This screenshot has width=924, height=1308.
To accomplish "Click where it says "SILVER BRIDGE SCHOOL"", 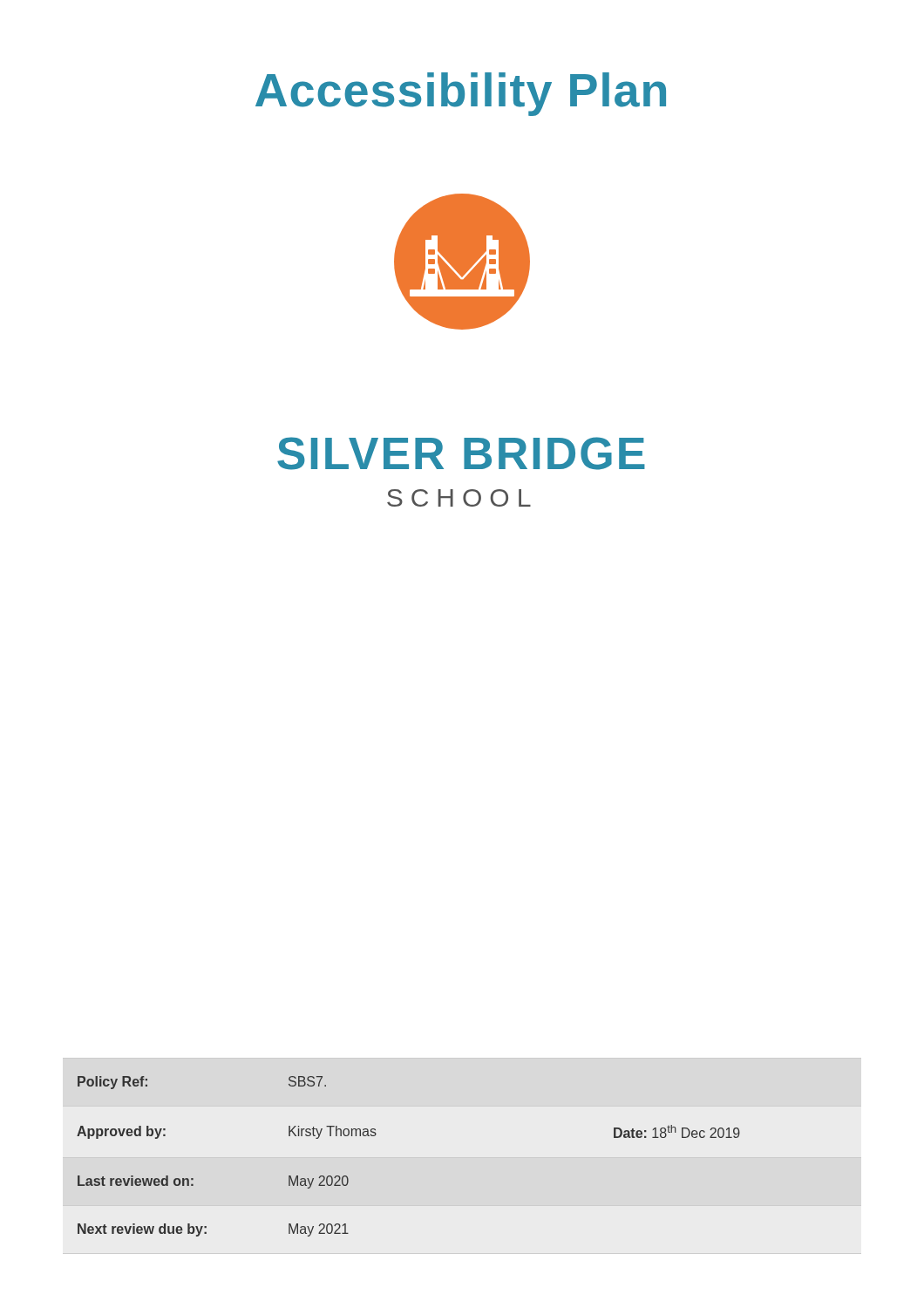I will (462, 470).
